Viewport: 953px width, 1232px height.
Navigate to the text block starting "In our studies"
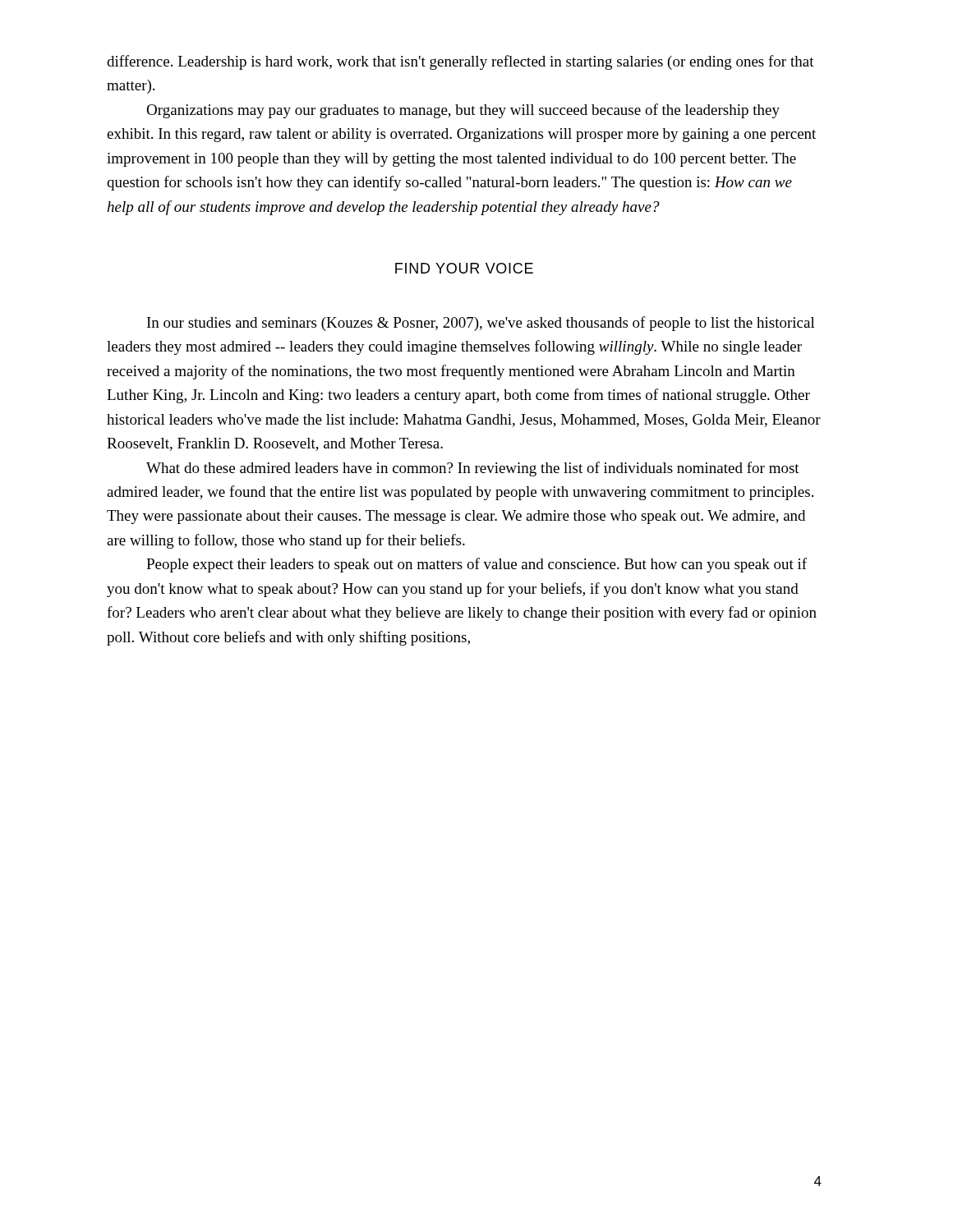(x=464, y=383)
